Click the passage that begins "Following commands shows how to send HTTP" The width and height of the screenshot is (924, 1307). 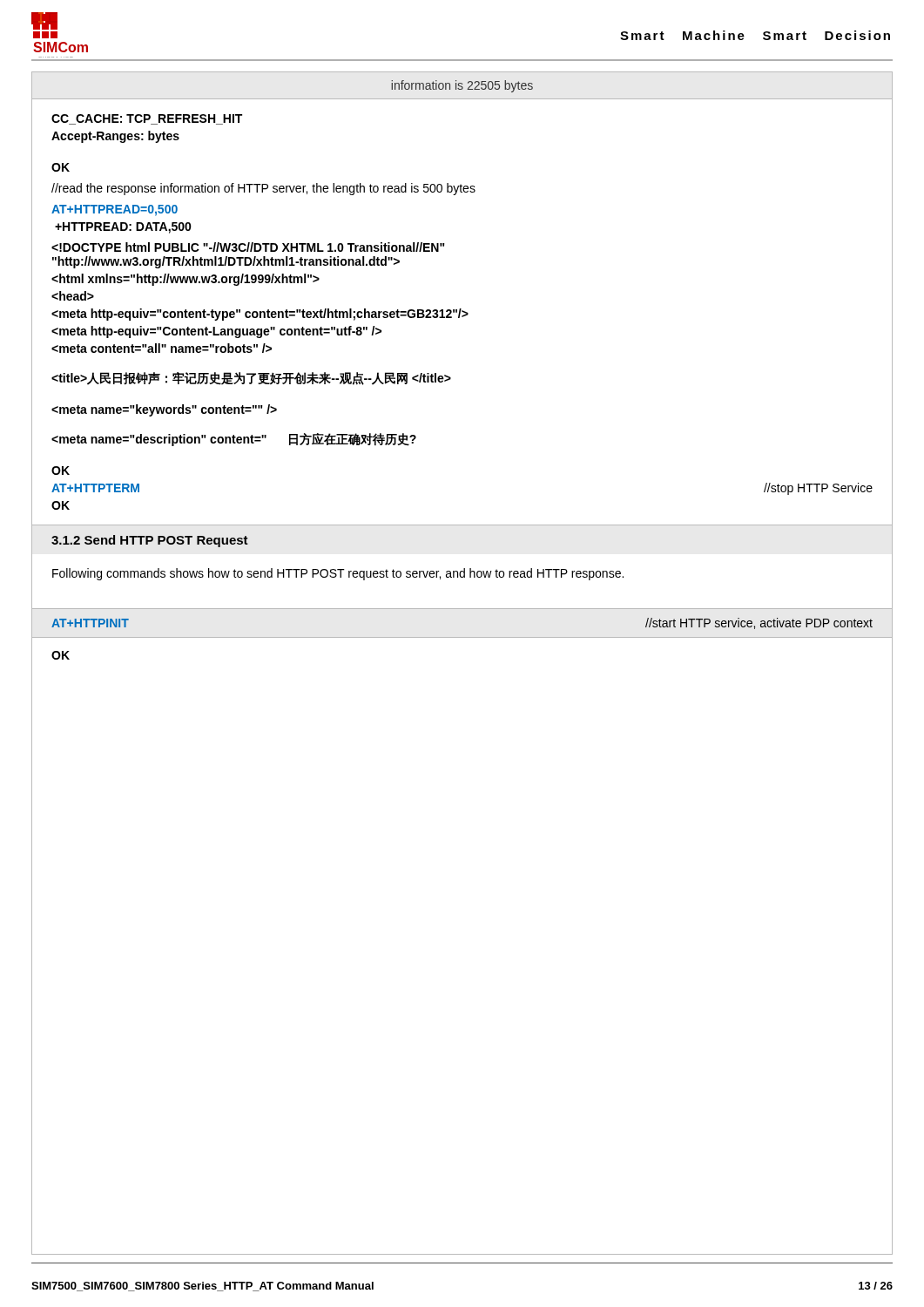[338, 573]
